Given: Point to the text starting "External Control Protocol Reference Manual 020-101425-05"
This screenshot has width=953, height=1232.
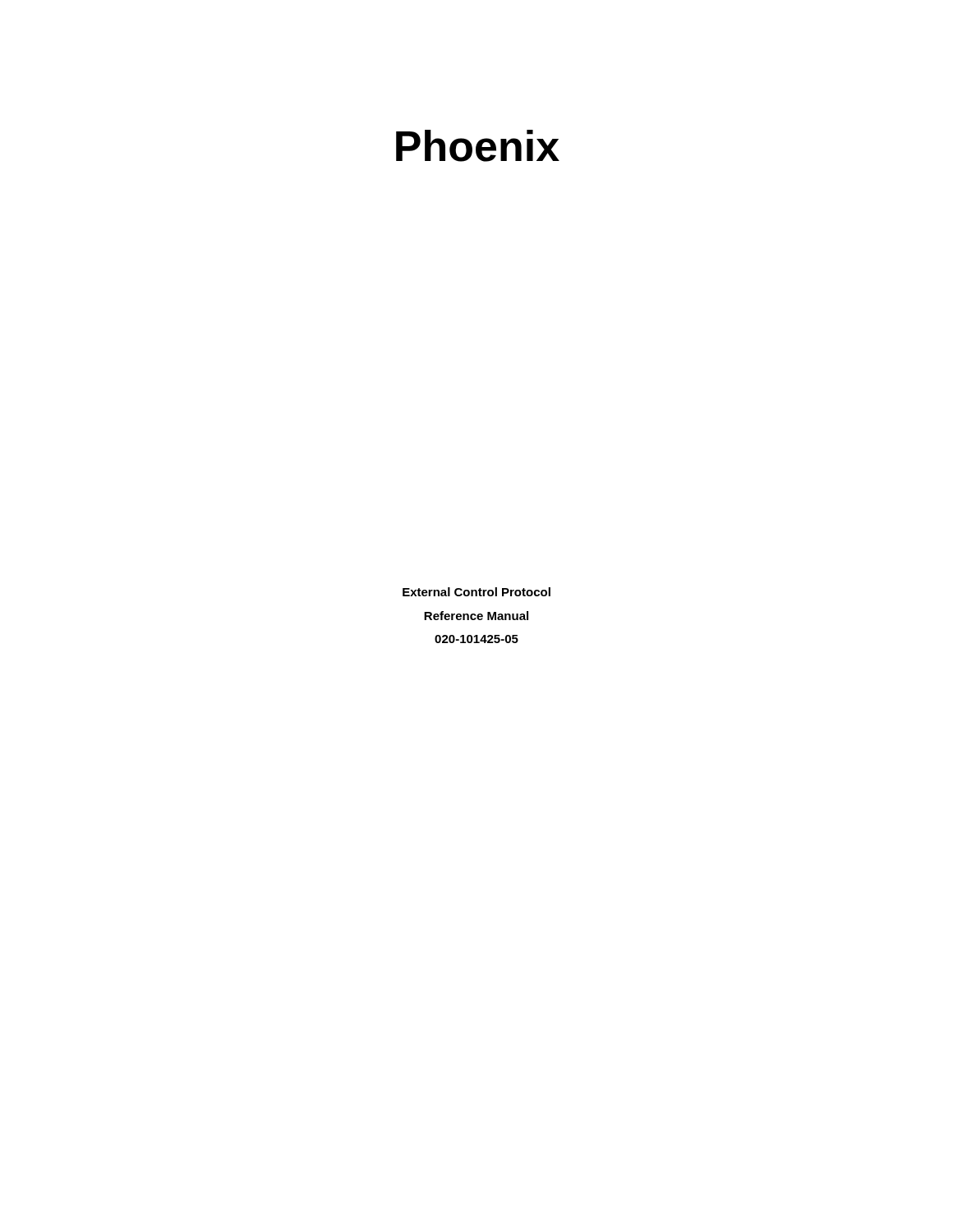Looking at the screenshot, I should pos(476,616).
